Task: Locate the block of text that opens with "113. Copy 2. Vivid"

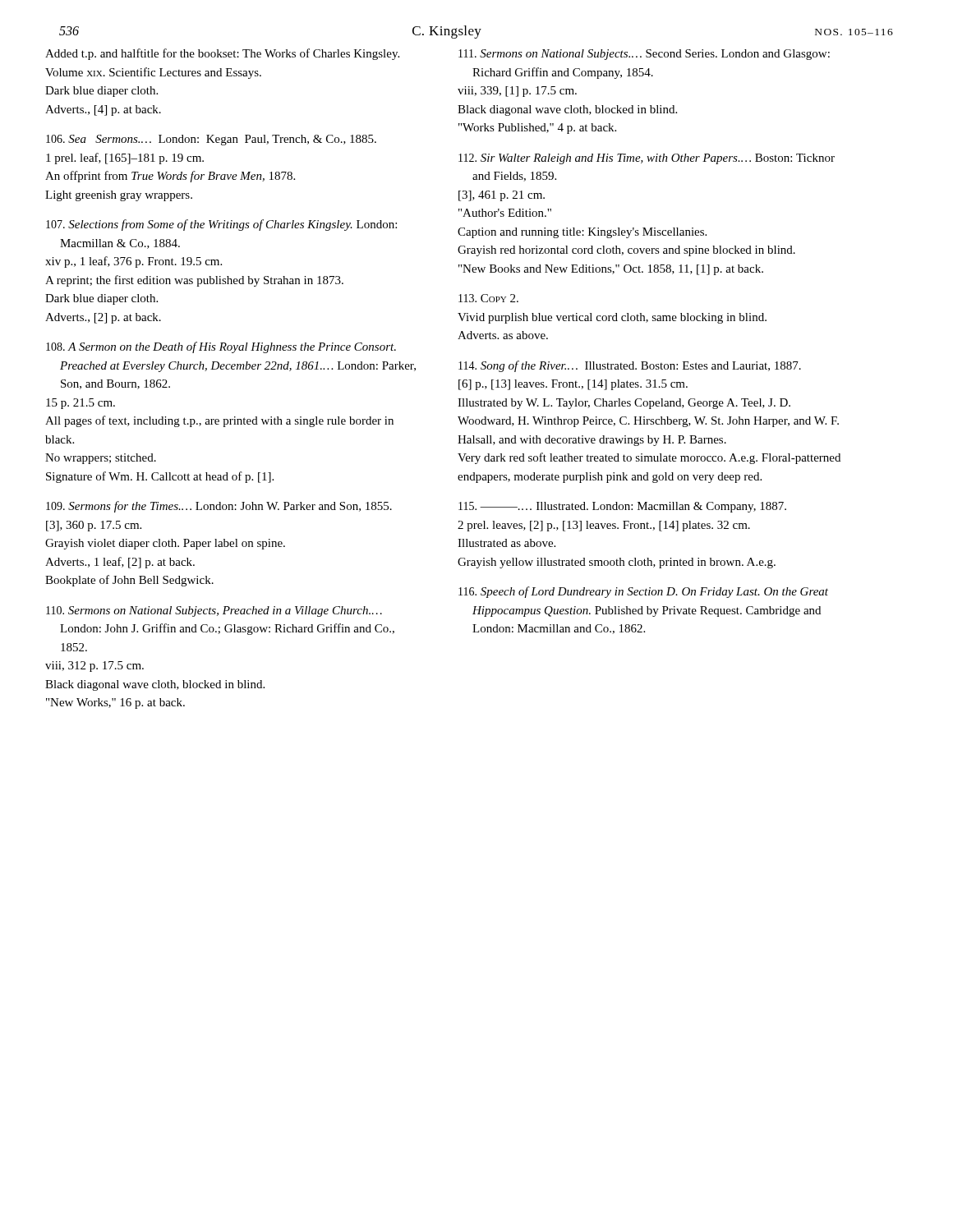Action: pos(654,317)
